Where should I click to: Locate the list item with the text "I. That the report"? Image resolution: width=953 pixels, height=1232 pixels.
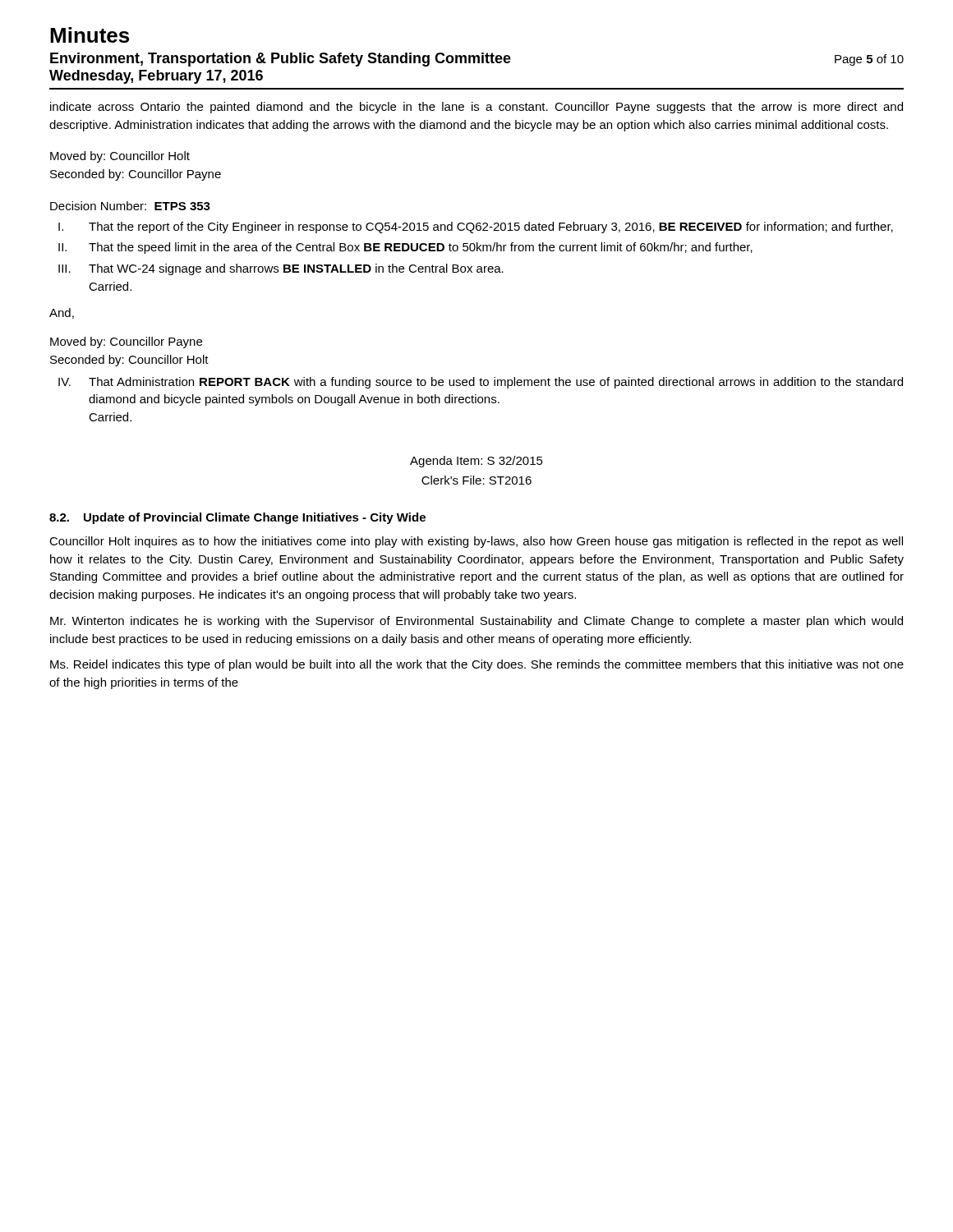[x=476, y=226]
